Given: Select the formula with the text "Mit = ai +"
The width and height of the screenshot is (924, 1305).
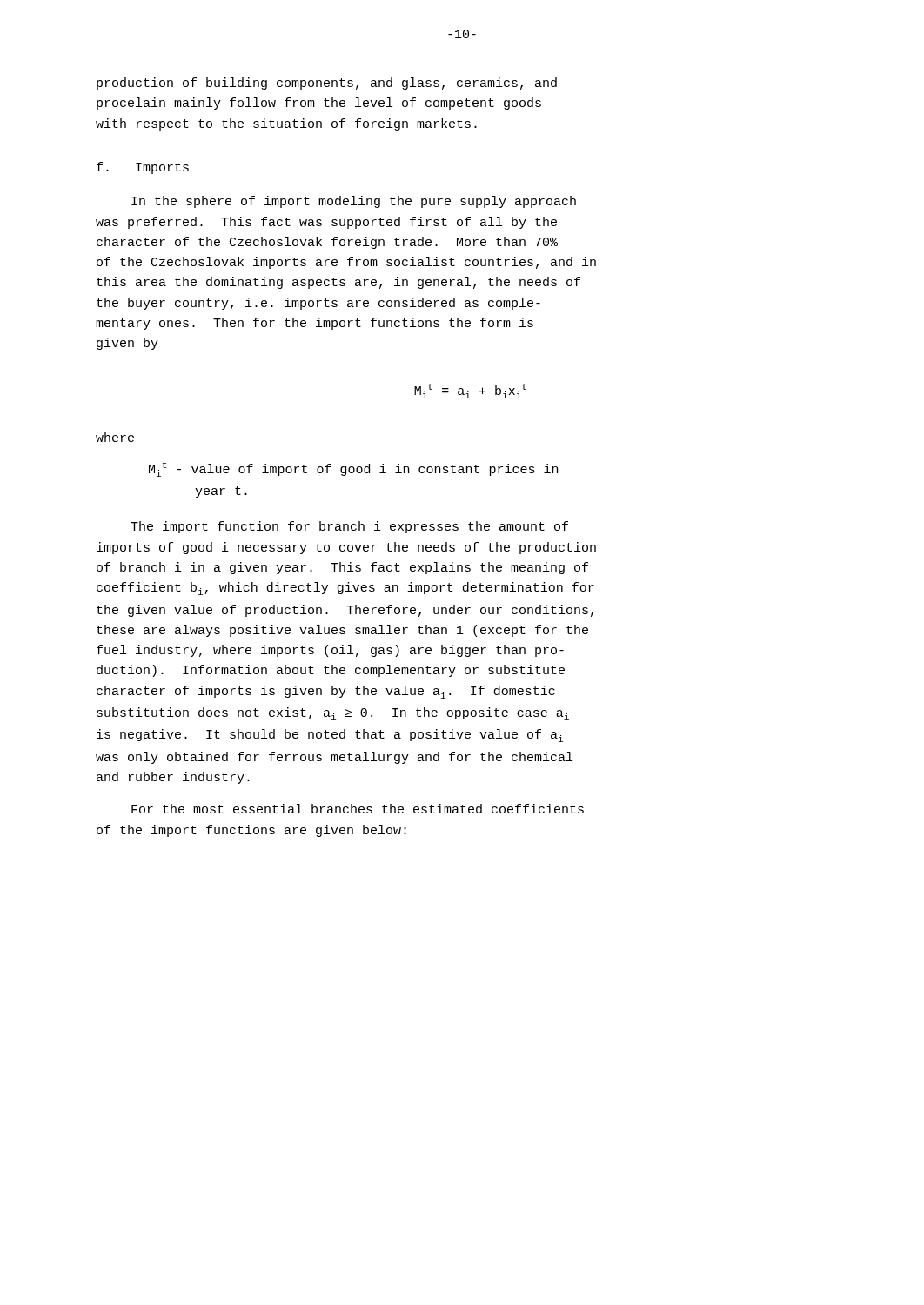Looking at the screenshot, I should pos(471,392).
